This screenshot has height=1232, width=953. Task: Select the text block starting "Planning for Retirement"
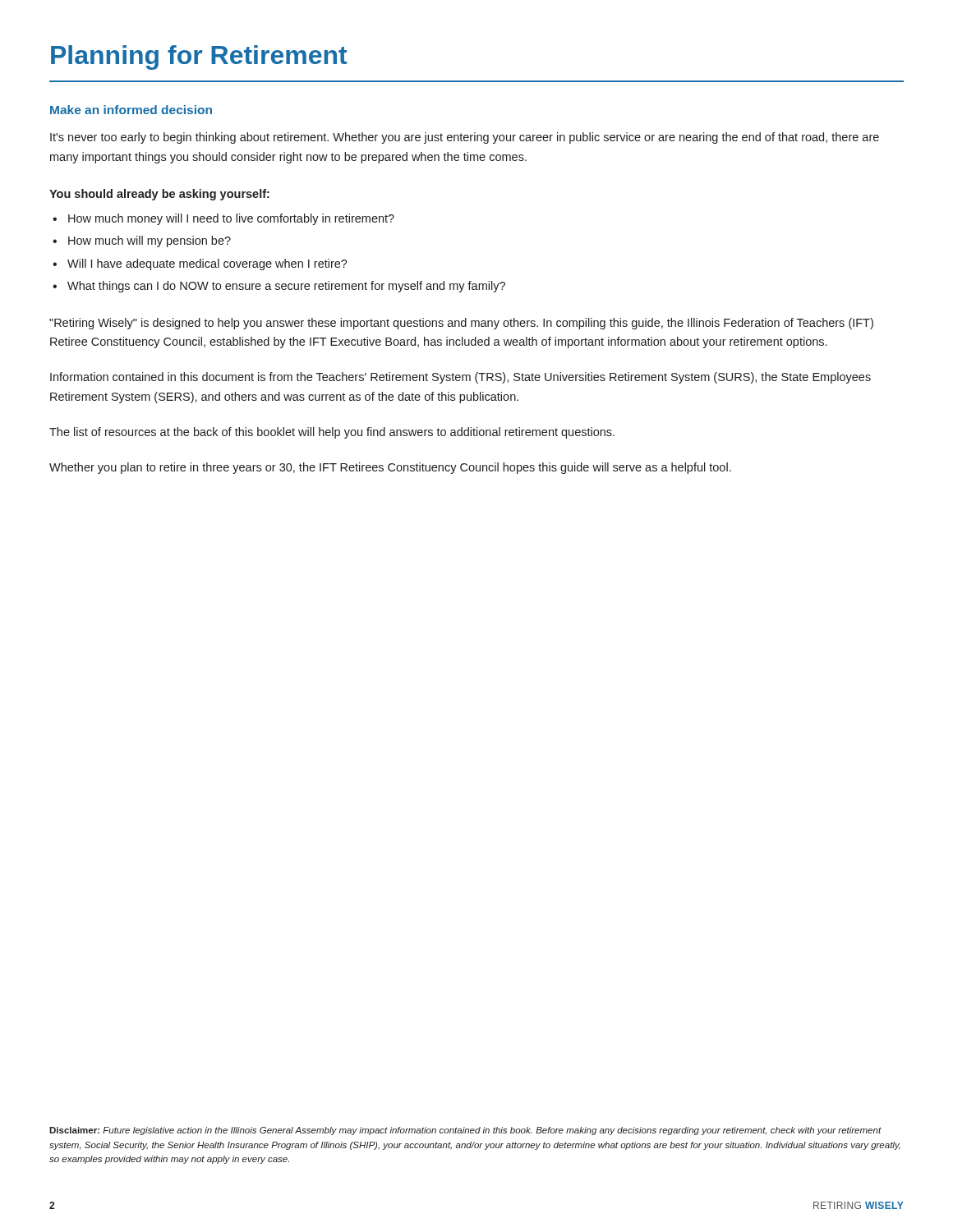(x=199, y=57)
